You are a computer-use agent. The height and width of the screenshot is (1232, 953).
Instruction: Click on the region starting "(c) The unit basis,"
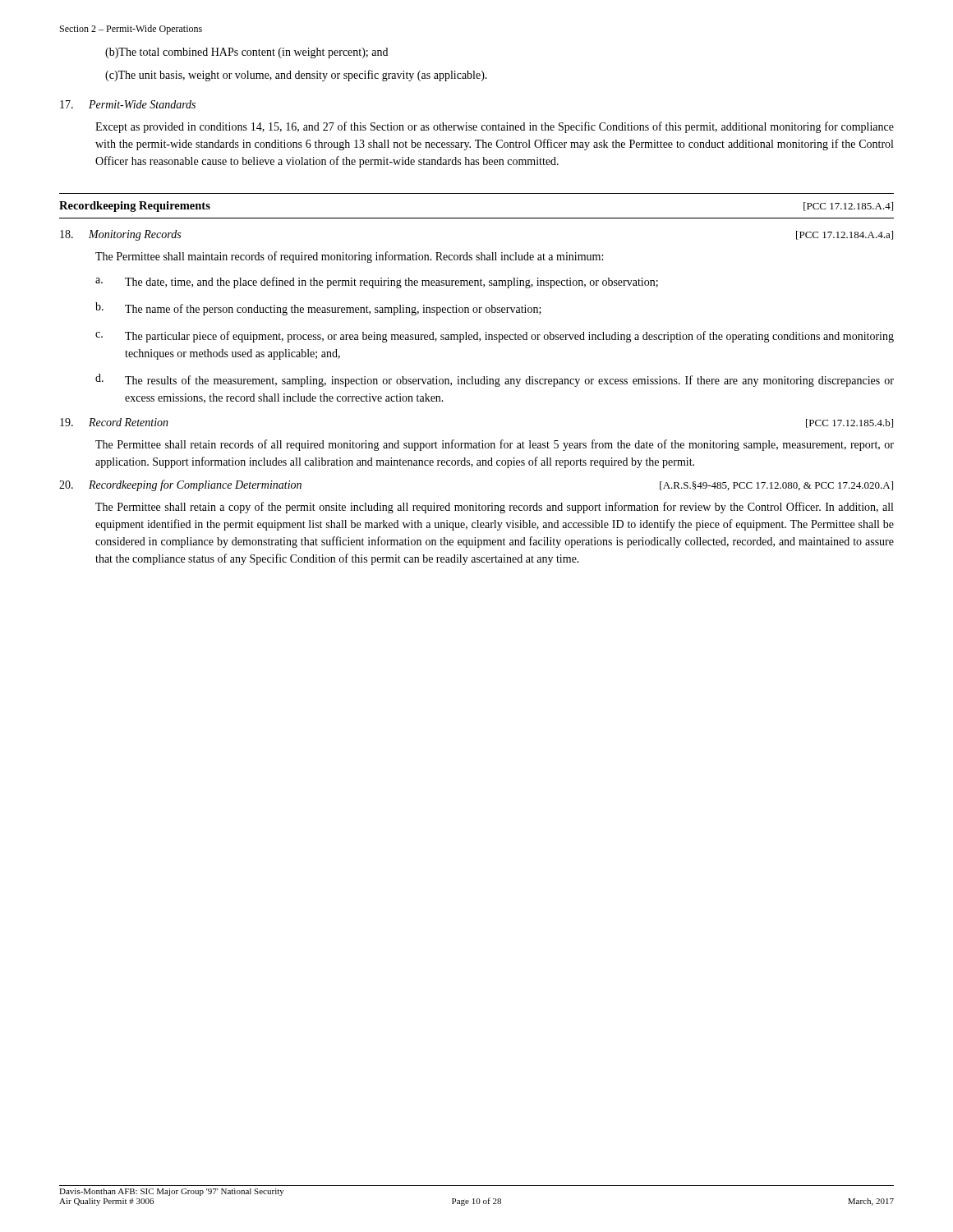click(476, 76)
